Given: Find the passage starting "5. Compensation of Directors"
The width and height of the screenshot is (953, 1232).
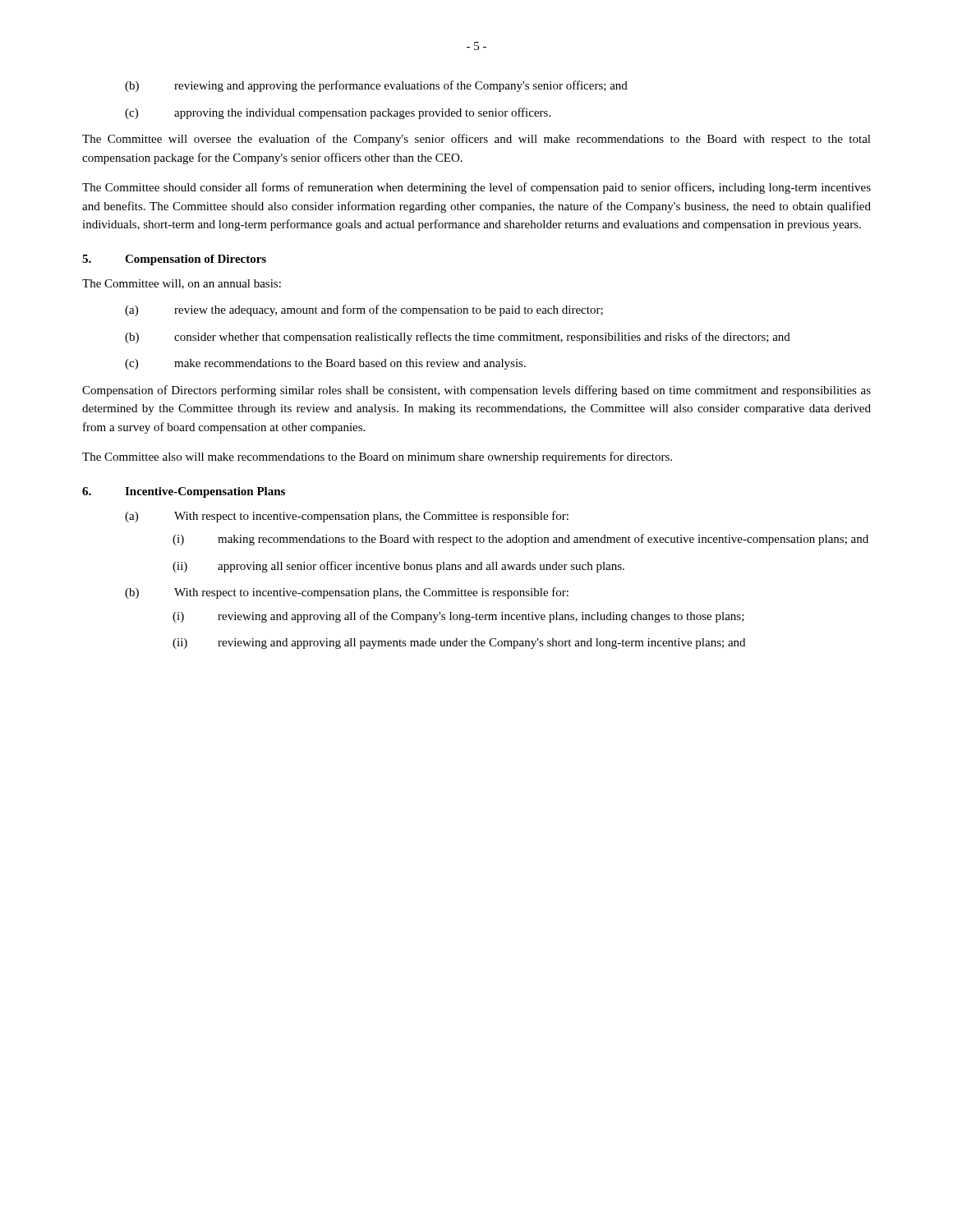Looking at the screenshot, I should click(x=174, y=259).
